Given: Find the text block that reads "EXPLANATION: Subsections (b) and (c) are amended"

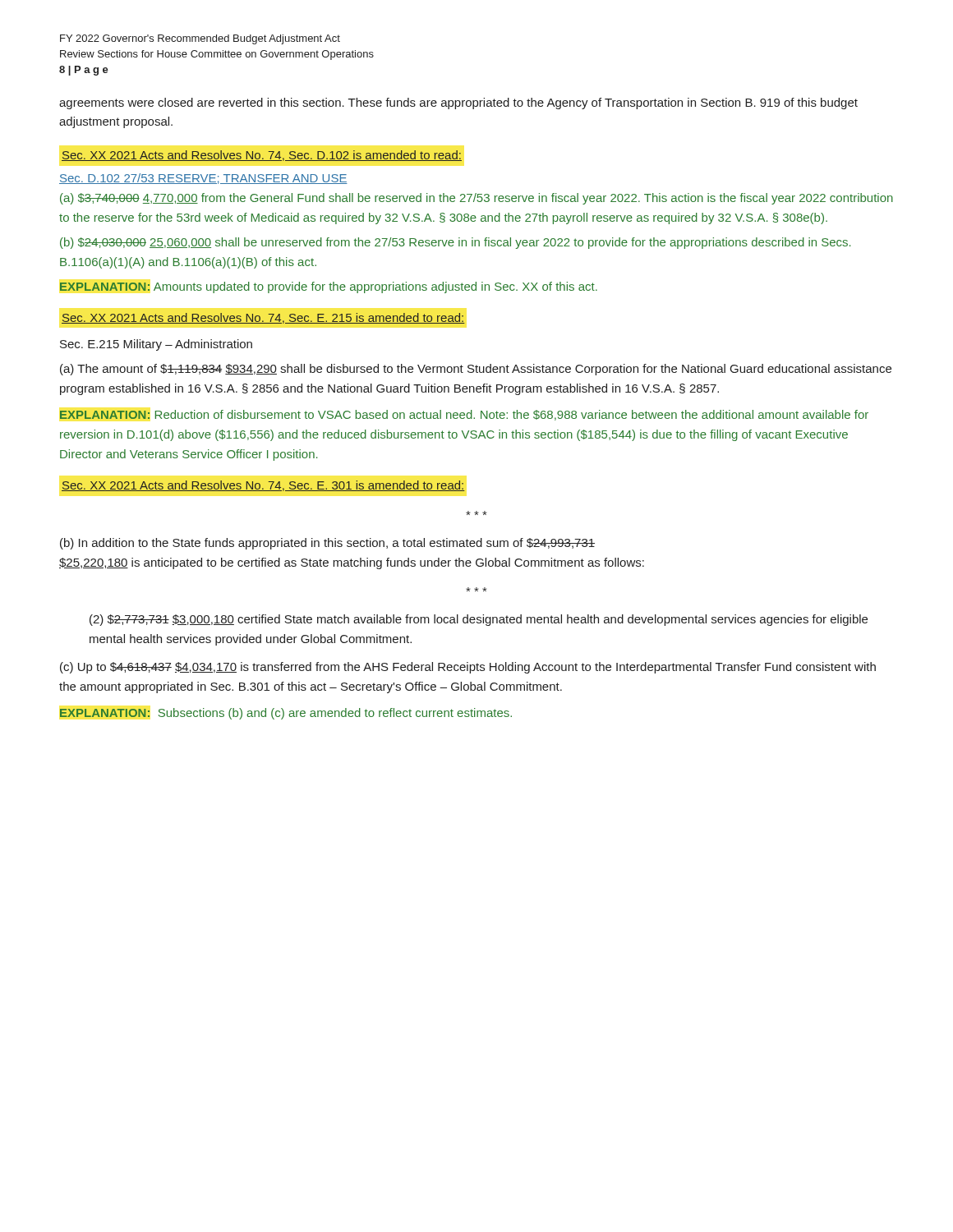Looking at the screenshot, I should [x=286, y=712].
